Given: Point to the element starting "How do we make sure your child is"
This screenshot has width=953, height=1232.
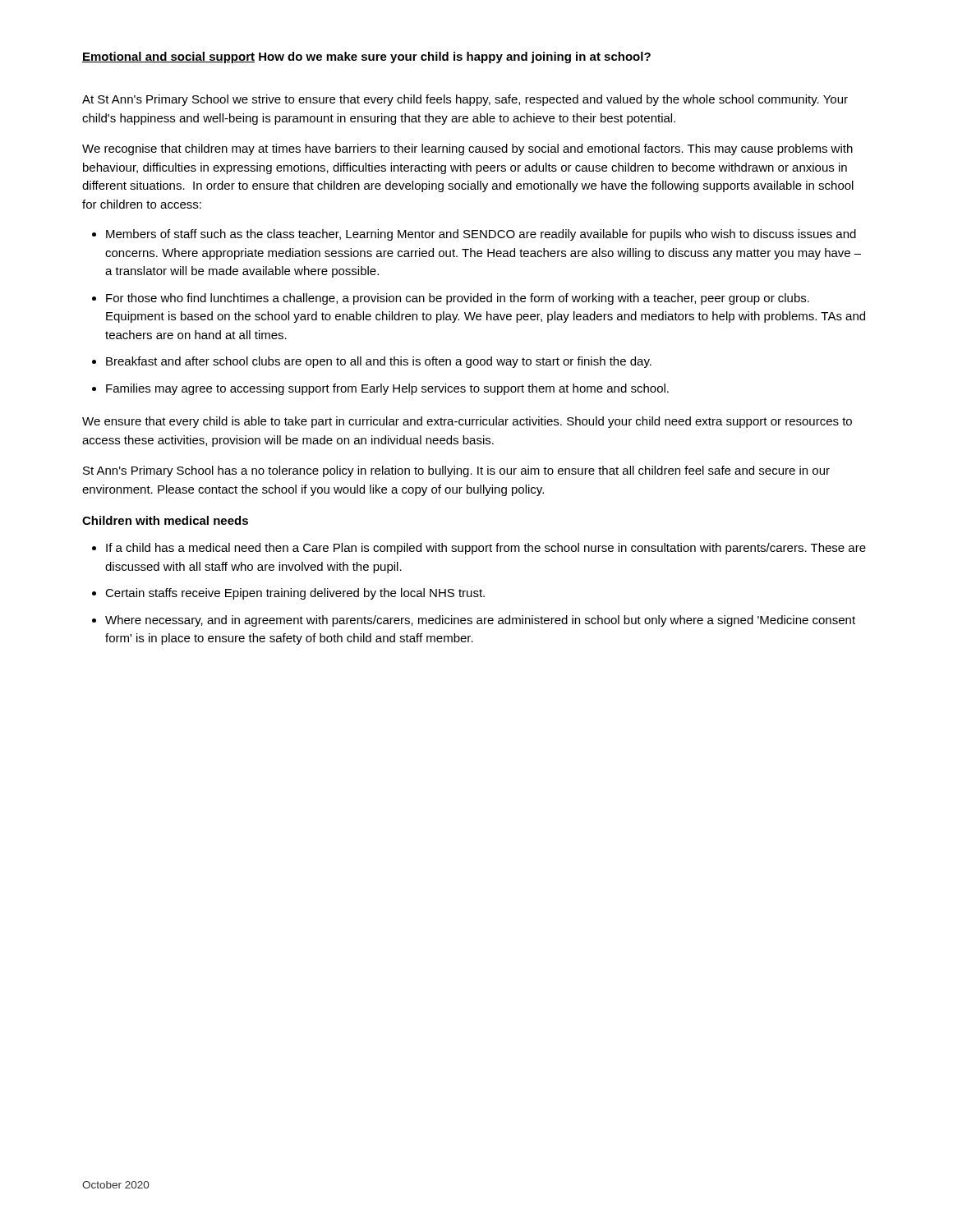Looking at the screenshot, I should click(x=455, y=56).
